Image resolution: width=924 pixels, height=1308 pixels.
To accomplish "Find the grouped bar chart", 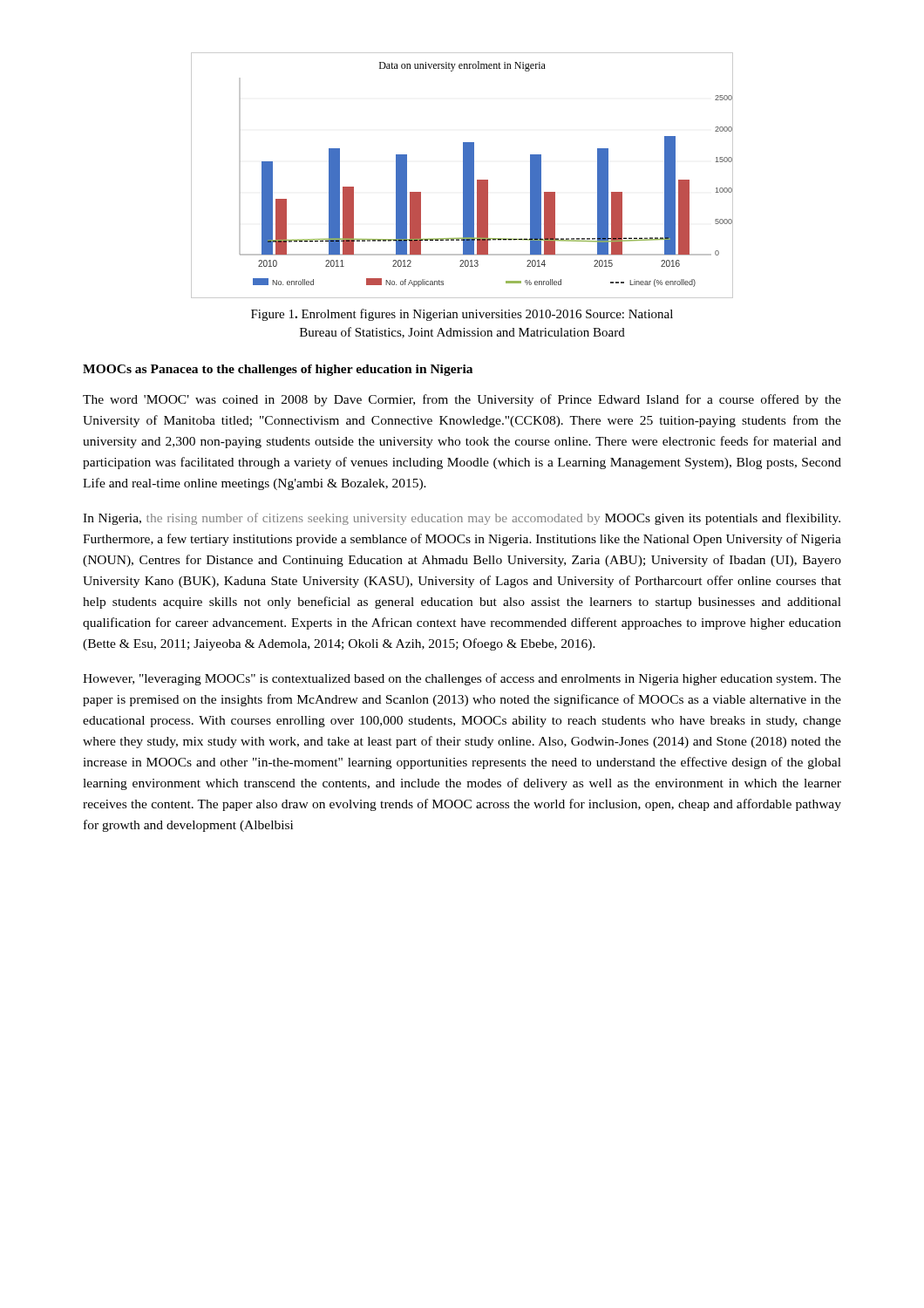I will [x=462, y=175].
